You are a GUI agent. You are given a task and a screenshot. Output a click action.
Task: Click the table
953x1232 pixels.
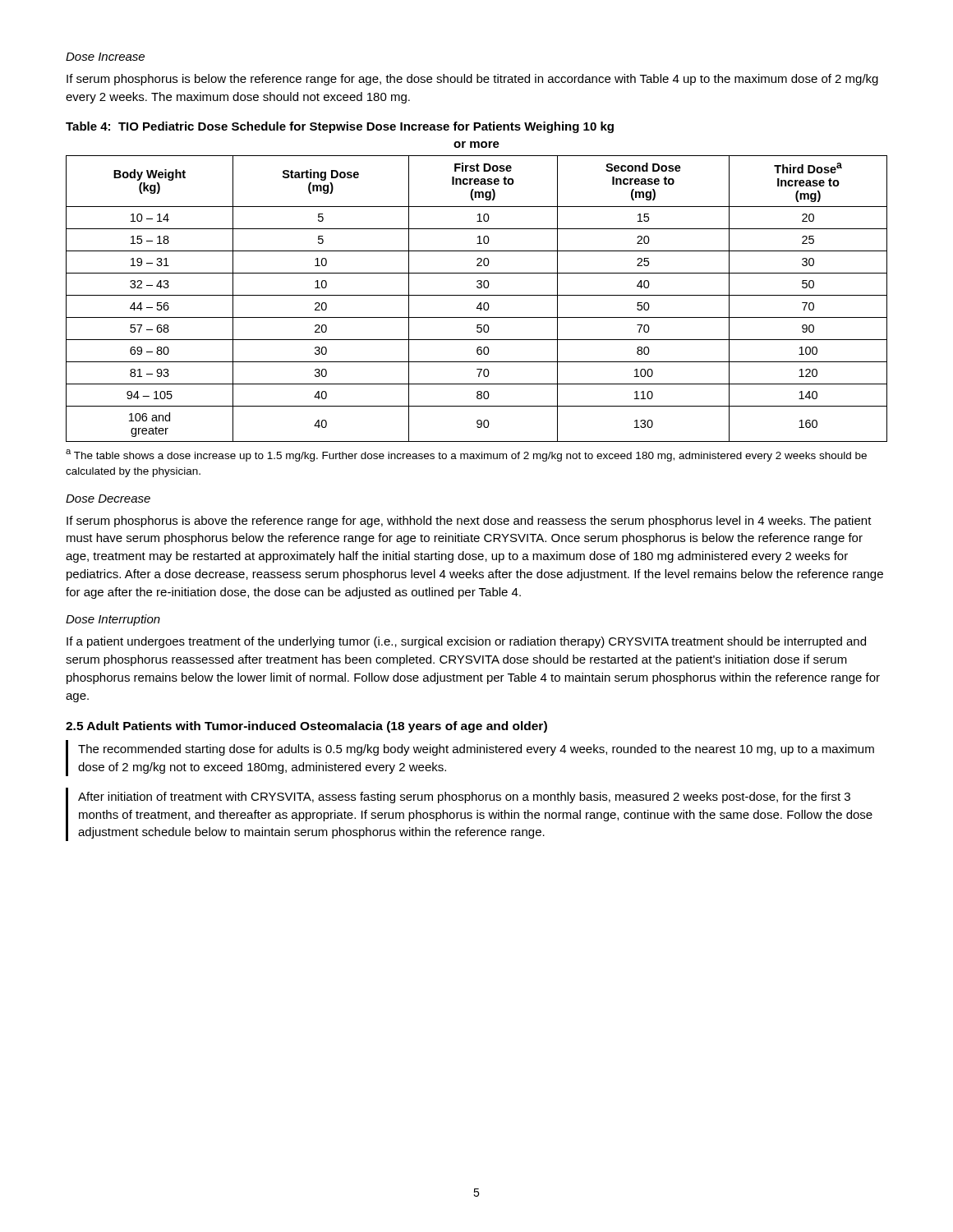(476, 299)
